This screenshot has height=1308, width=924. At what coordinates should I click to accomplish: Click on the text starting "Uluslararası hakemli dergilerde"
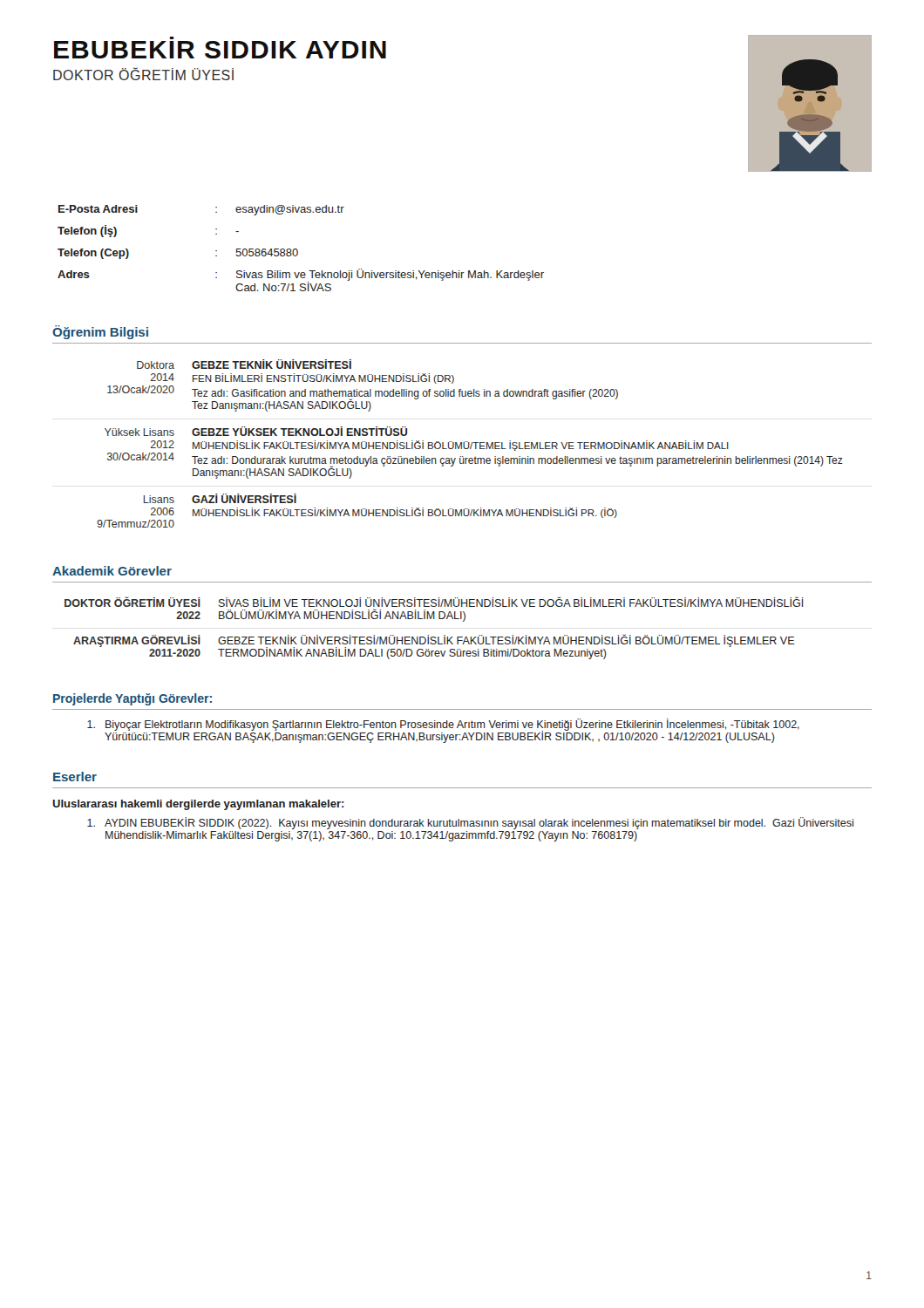point(198,804)
